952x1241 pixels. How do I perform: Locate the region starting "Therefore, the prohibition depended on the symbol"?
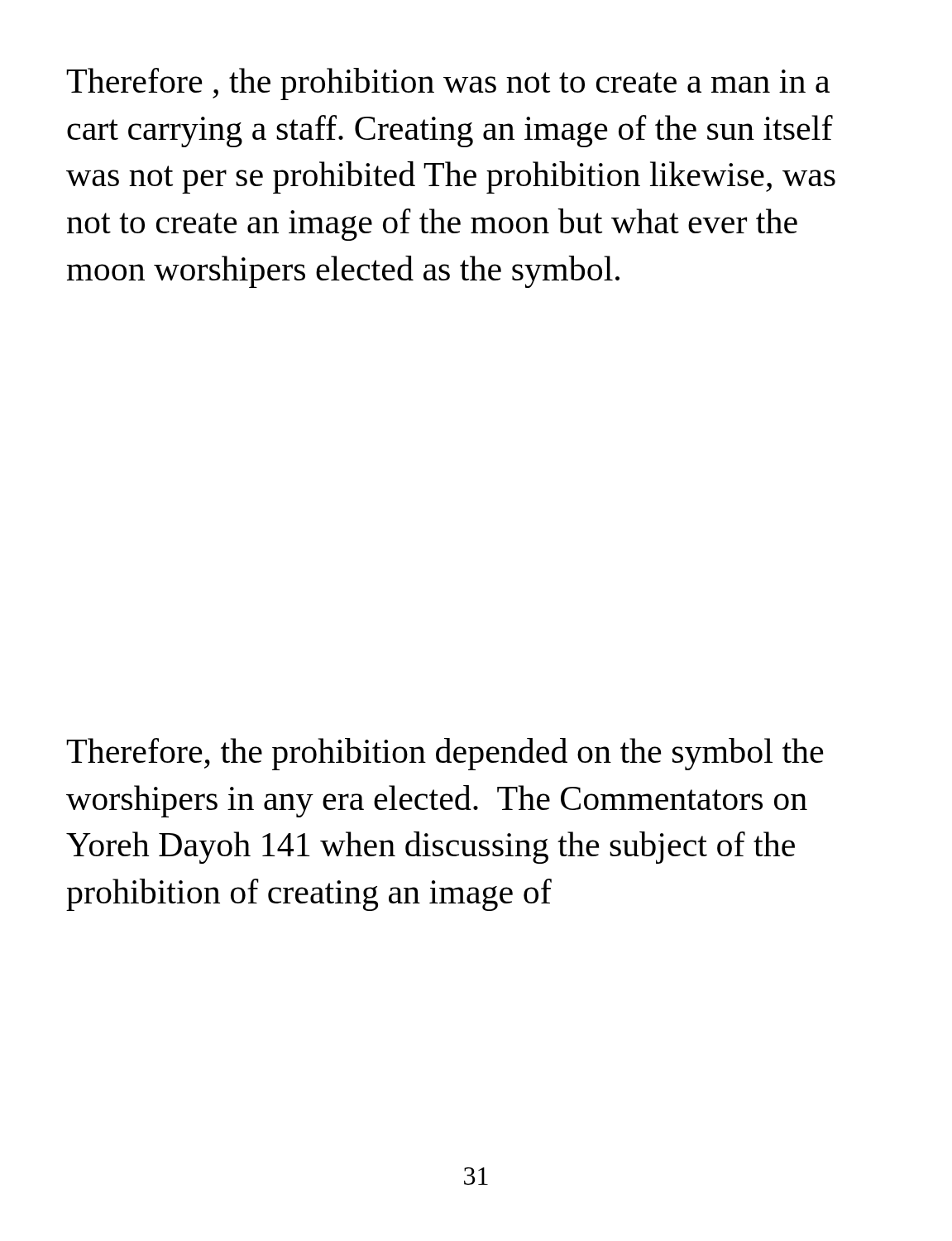[445, 822]
